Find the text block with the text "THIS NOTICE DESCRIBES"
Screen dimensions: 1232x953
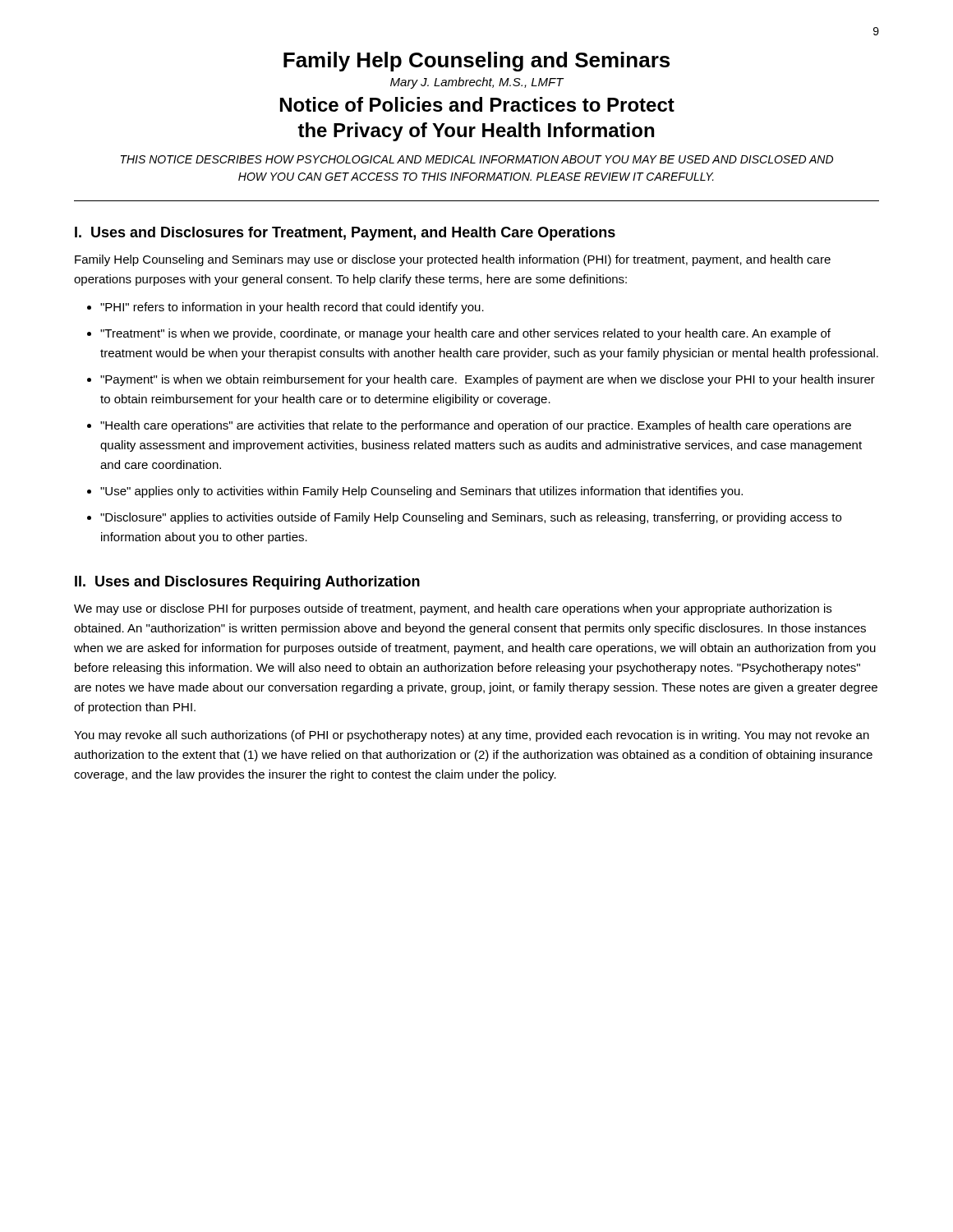[x=476, y=168]
